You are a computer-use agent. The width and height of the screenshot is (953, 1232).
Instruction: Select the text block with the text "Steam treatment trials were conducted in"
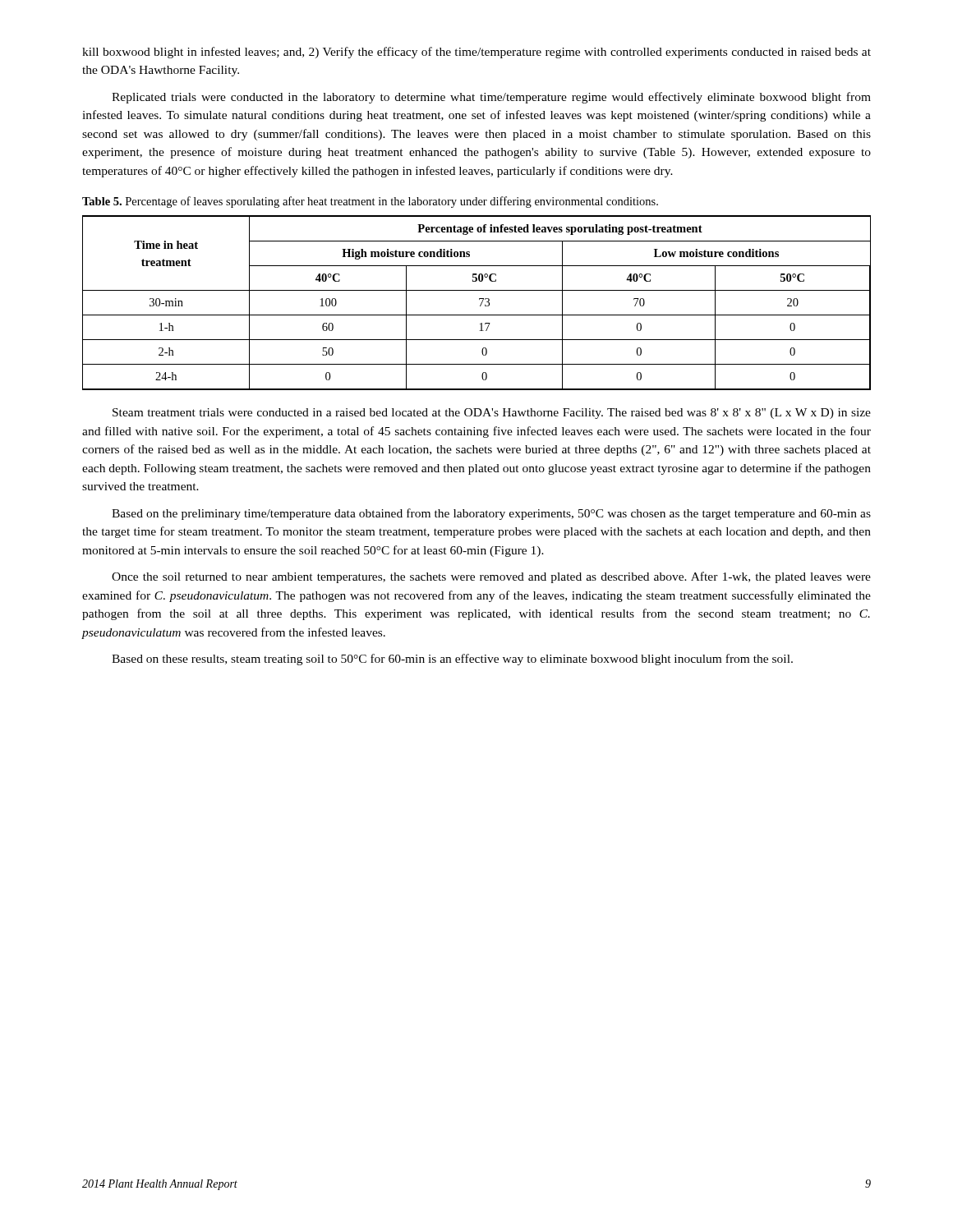476,449
